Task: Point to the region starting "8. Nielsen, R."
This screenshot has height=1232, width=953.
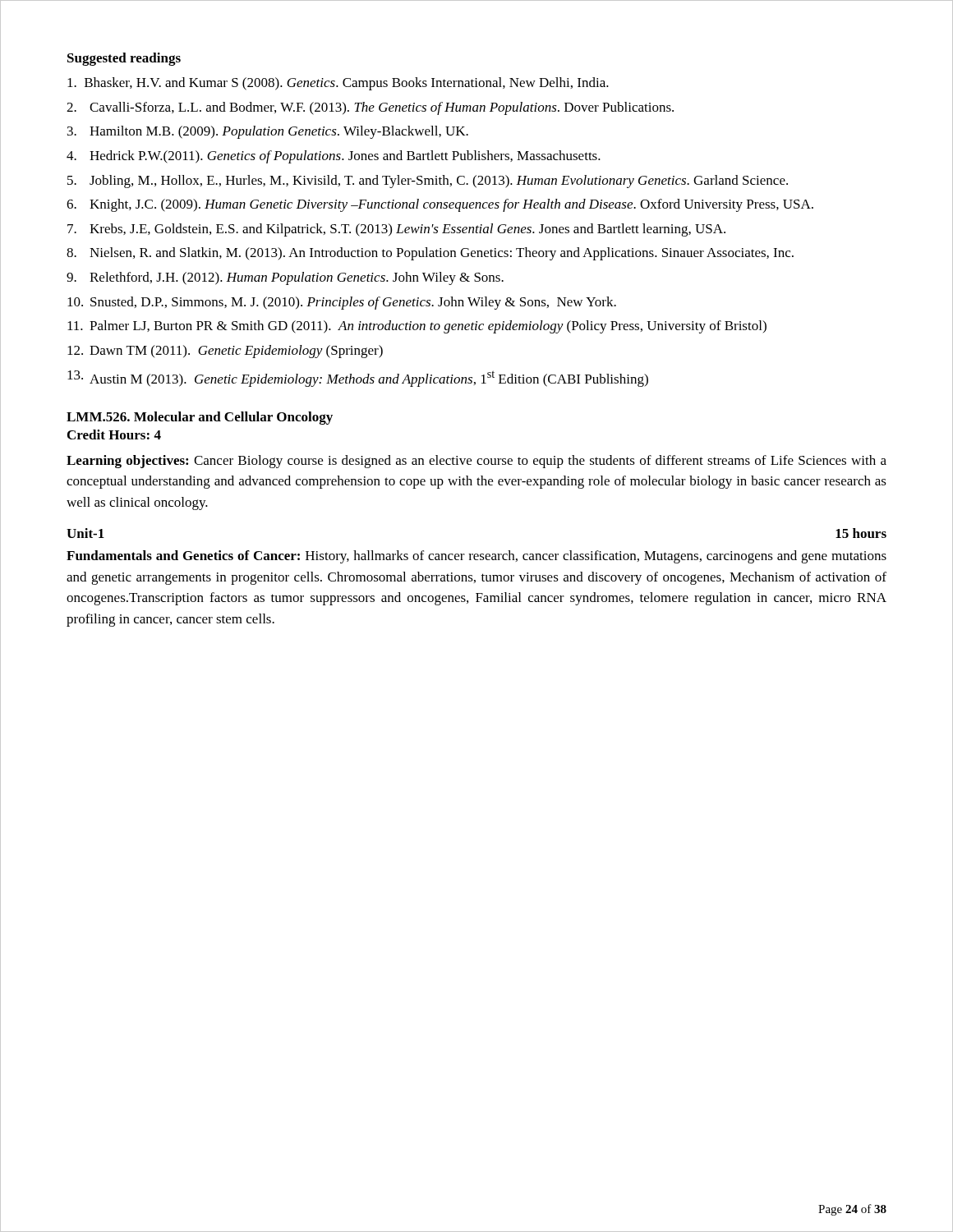Action: point(431,254)
